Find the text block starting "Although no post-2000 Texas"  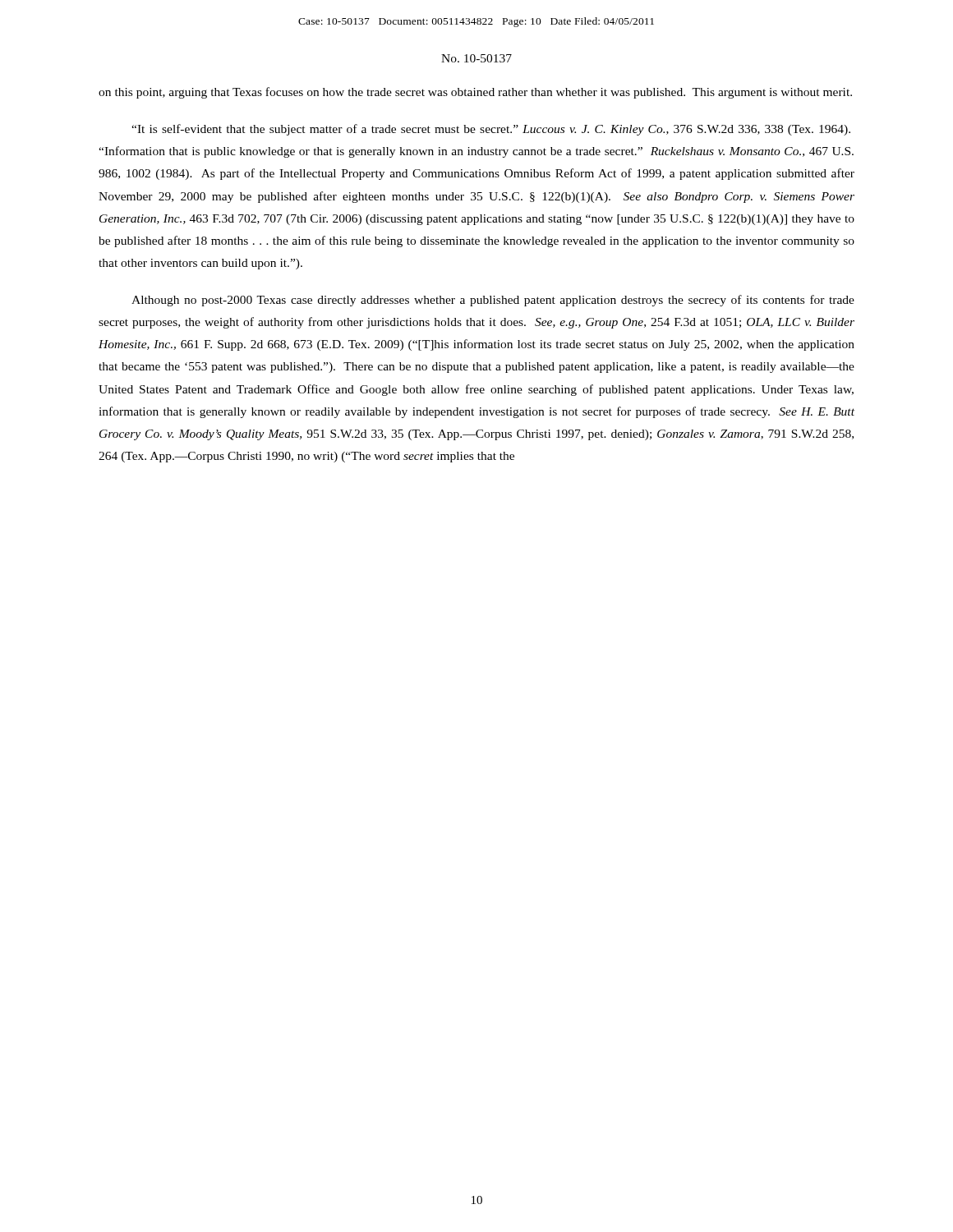coord(476,377)
